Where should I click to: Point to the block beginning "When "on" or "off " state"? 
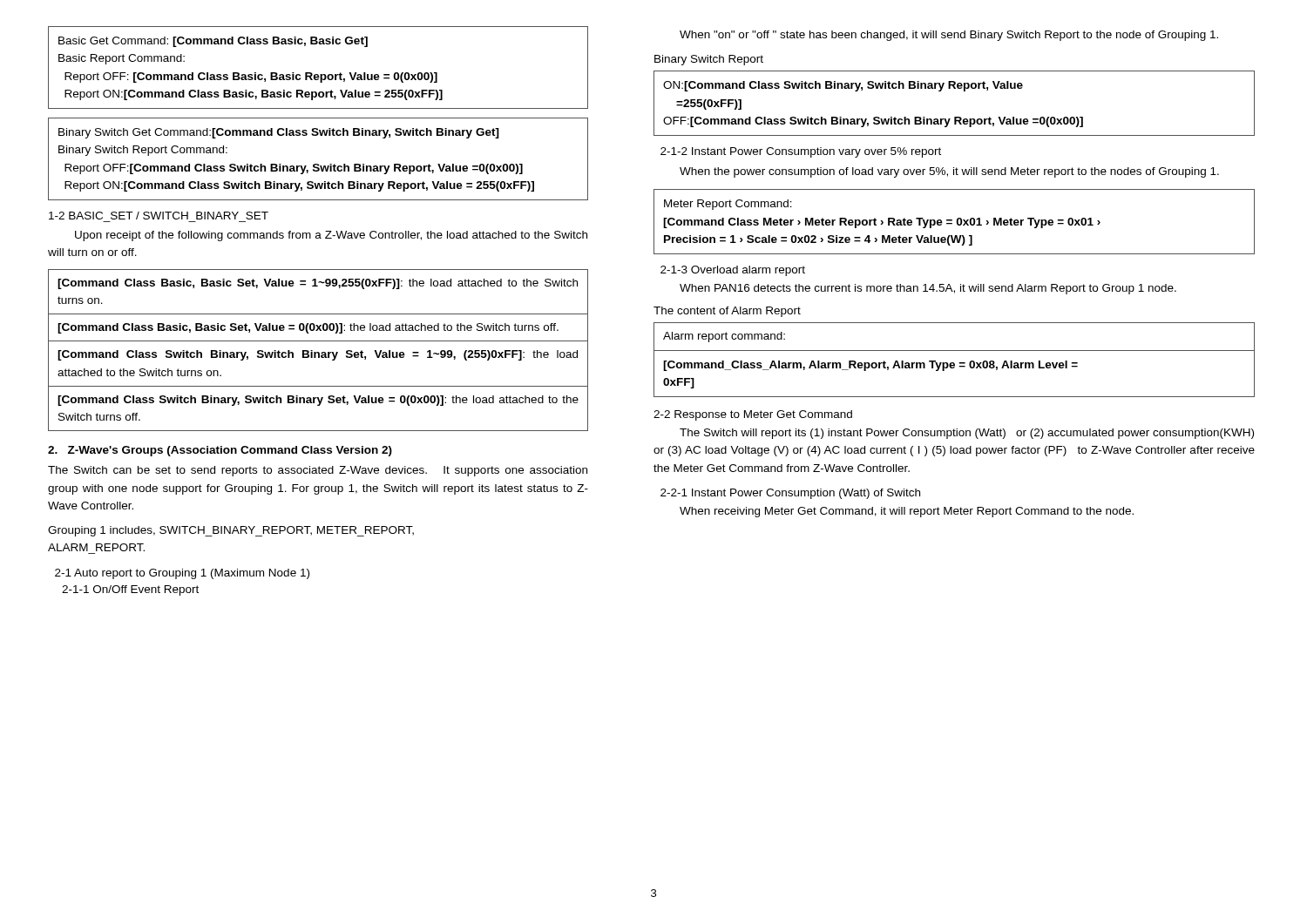coord(949,34)
